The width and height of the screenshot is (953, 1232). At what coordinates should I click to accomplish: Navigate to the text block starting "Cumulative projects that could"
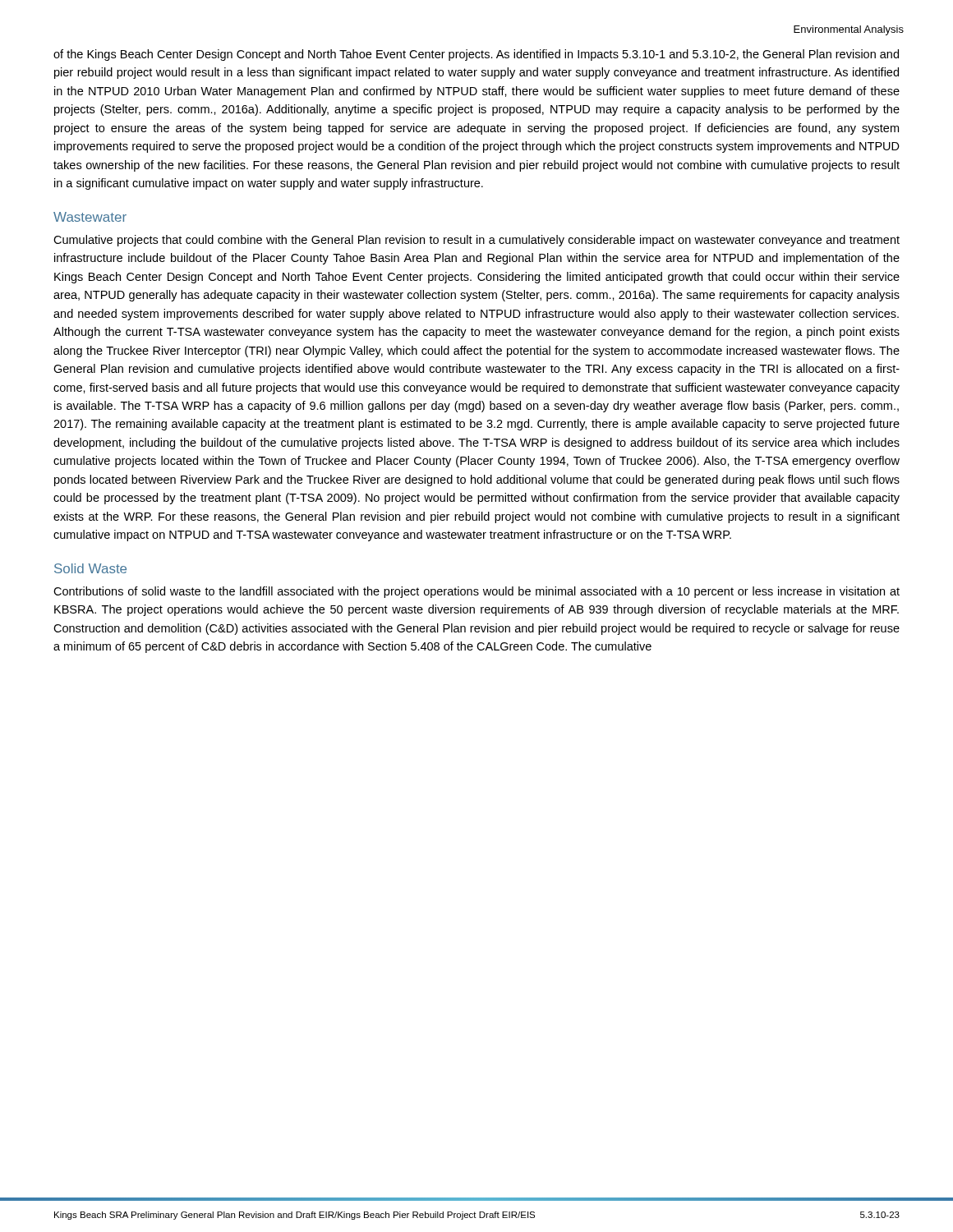click(x=476, y=387)
